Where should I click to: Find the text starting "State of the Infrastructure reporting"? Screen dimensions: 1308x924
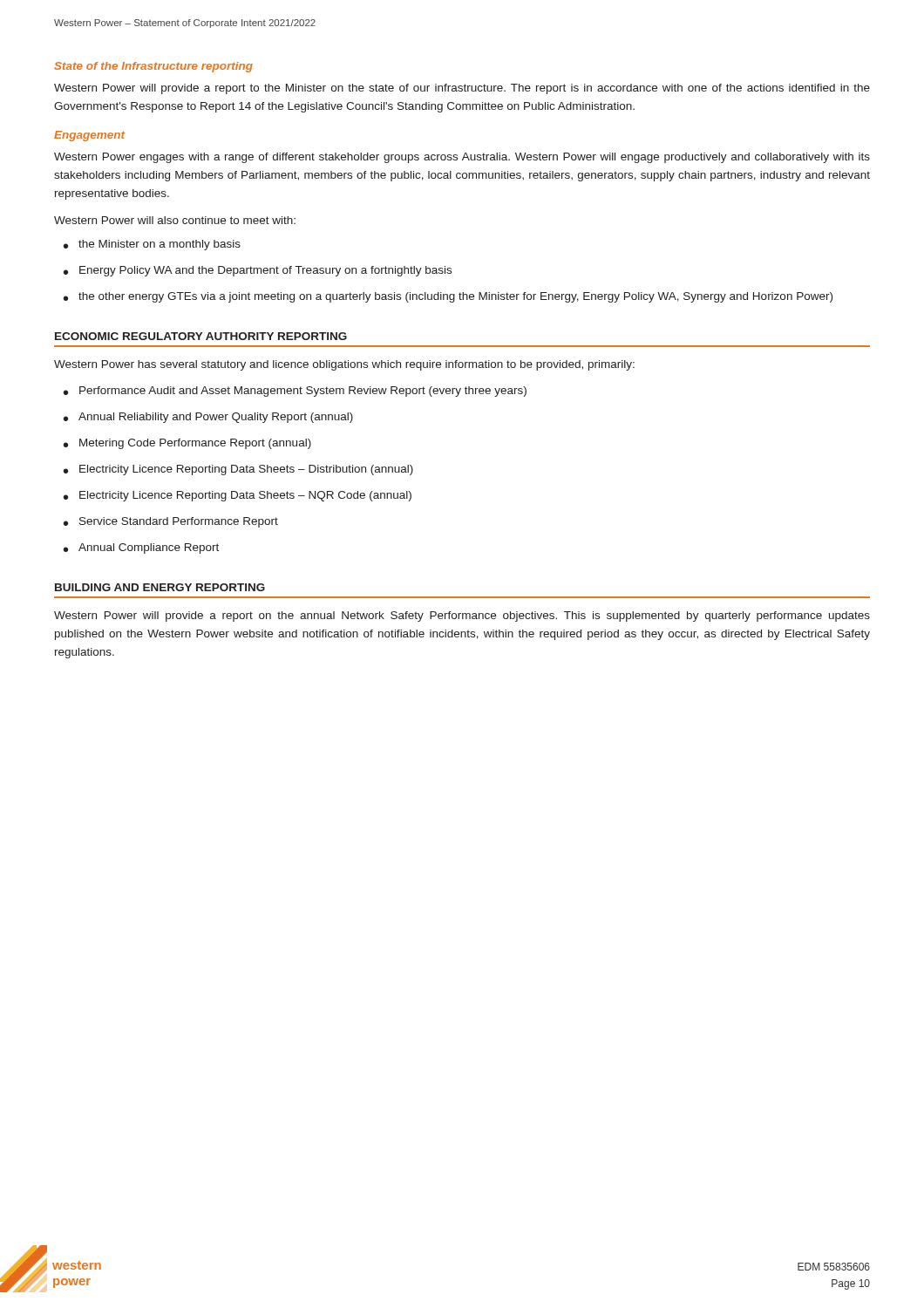point(153,66)
